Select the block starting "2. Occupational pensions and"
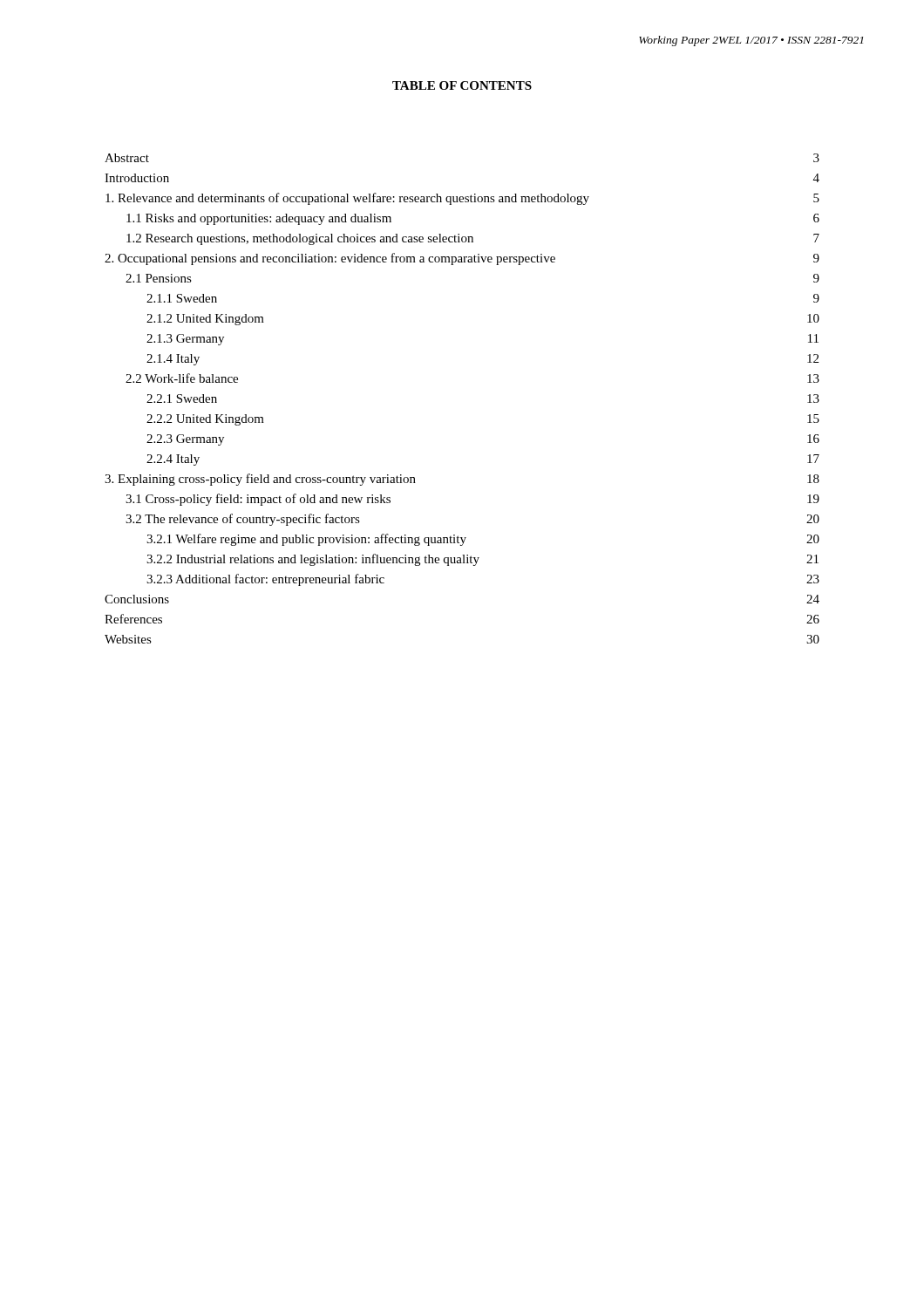Screen dimensions: 1308x924 click(462, 259)
